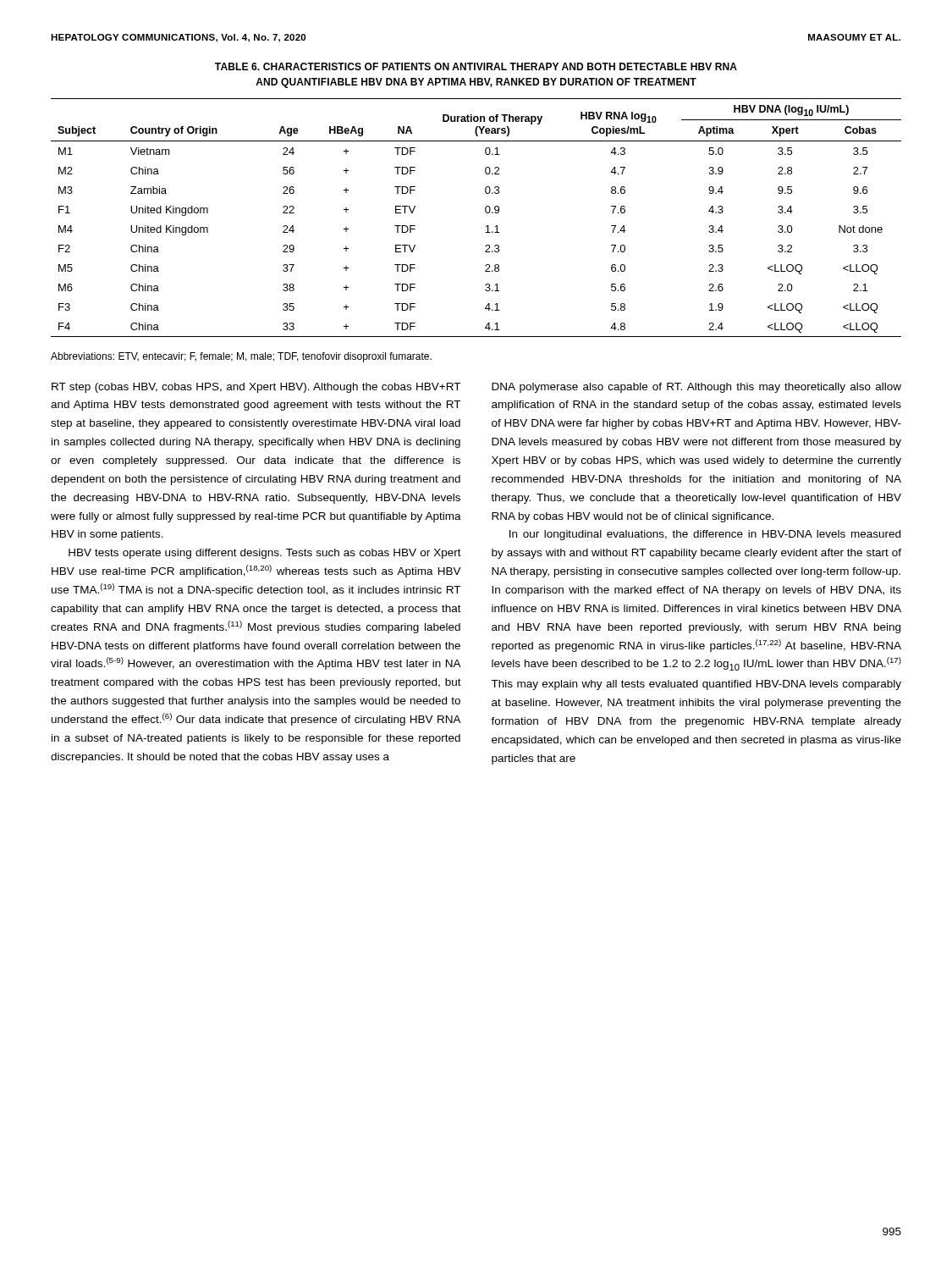Click on the text block with the text "In our longitudinal evaluations, the difference in"
Screen dimensions: 1270x952
[x=696, y=646]
